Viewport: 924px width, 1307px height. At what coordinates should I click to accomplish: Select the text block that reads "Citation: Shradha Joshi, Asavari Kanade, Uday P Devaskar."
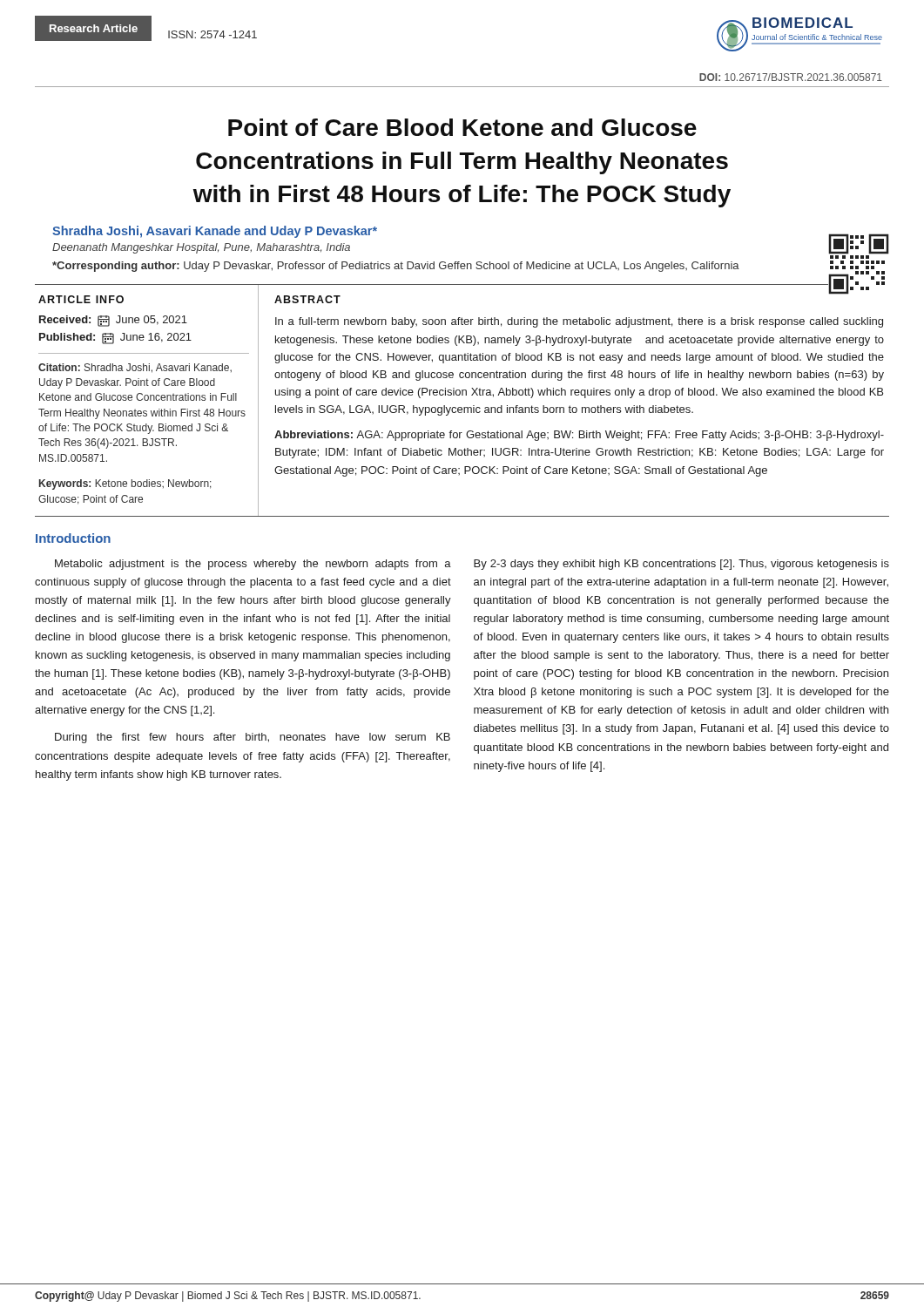[x=142, y=413]
